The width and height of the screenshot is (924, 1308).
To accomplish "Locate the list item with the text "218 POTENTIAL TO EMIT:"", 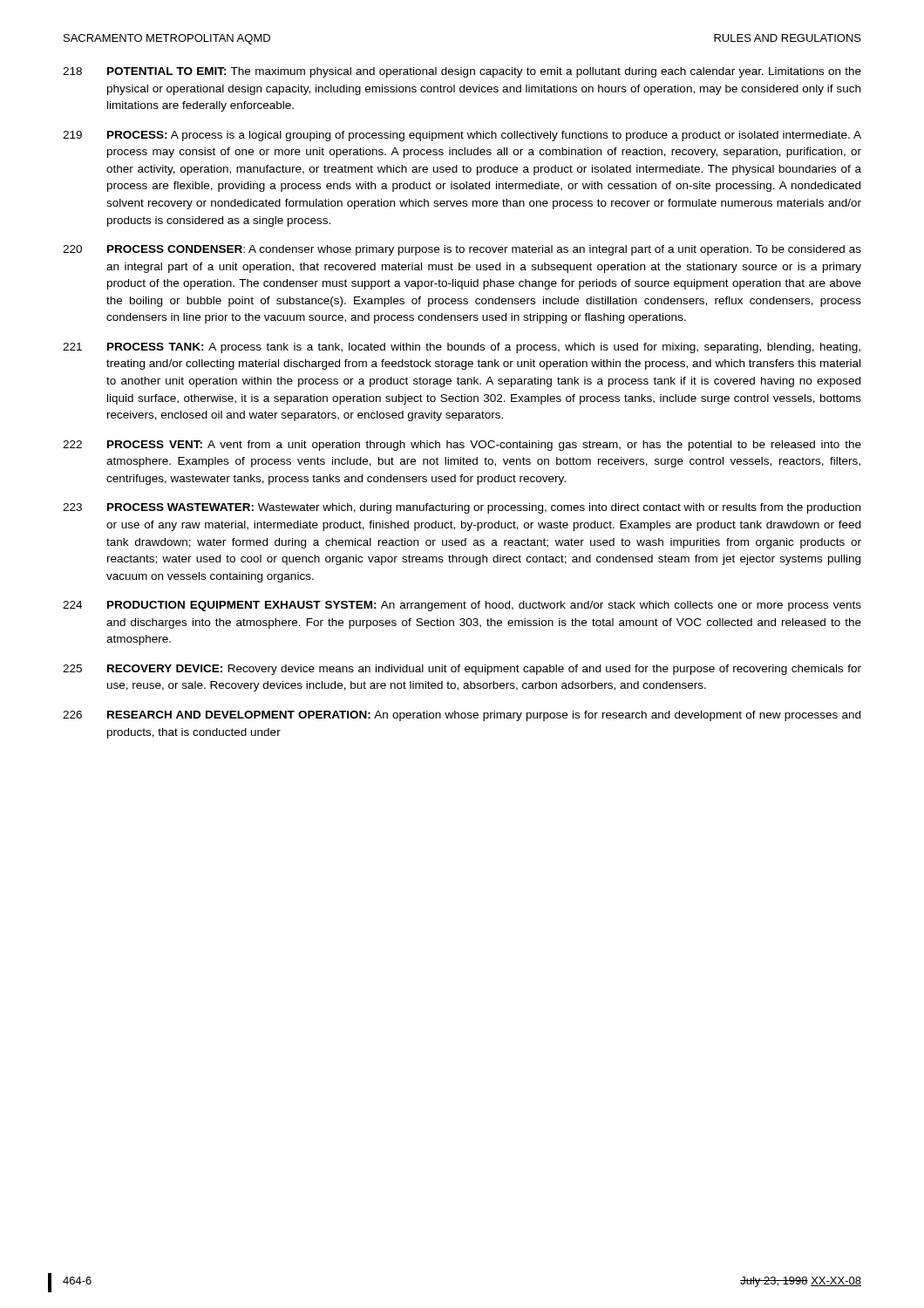I will tap(462, 88).
